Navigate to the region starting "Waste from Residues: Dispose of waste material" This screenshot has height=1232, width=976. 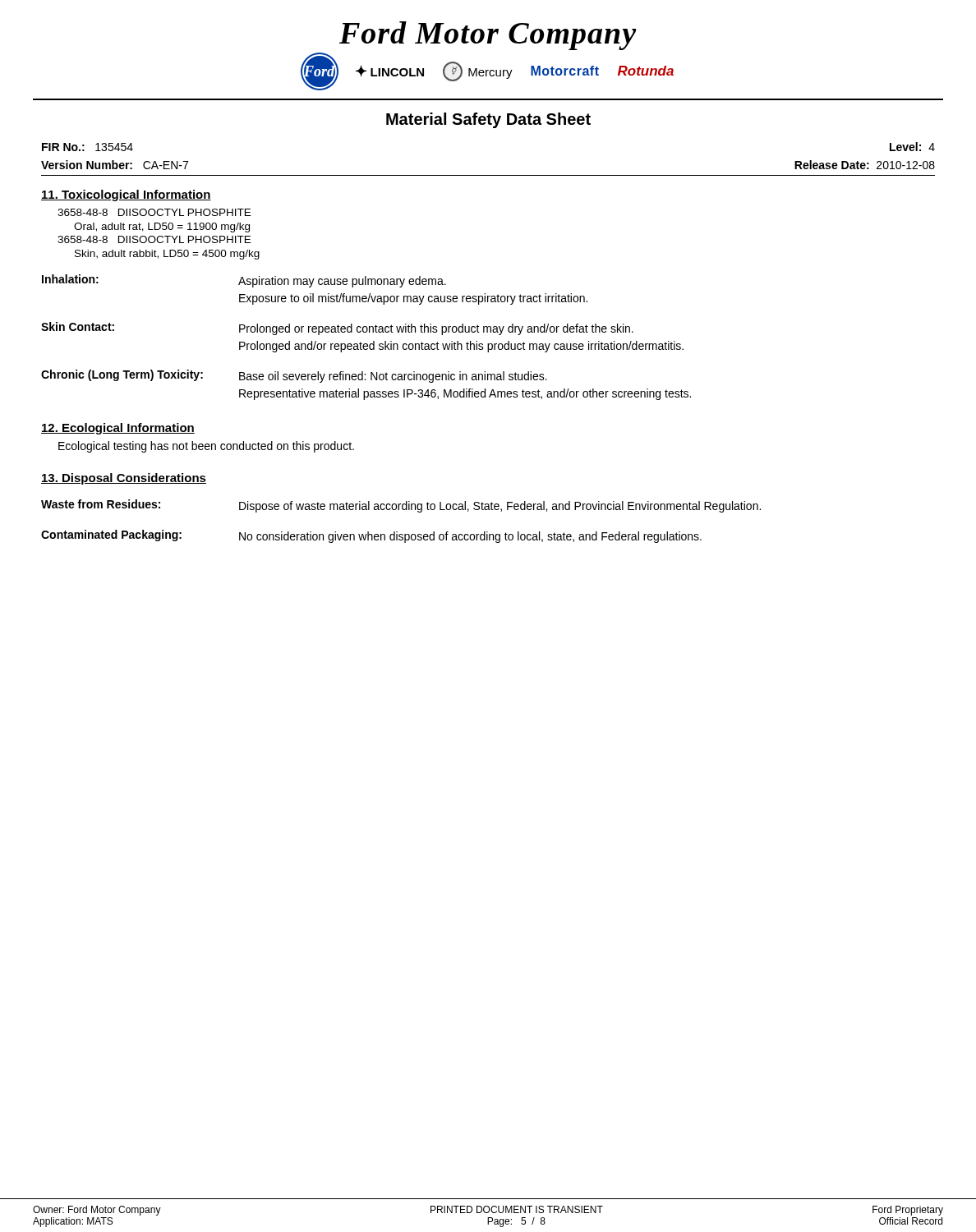[x=488, y=506]
